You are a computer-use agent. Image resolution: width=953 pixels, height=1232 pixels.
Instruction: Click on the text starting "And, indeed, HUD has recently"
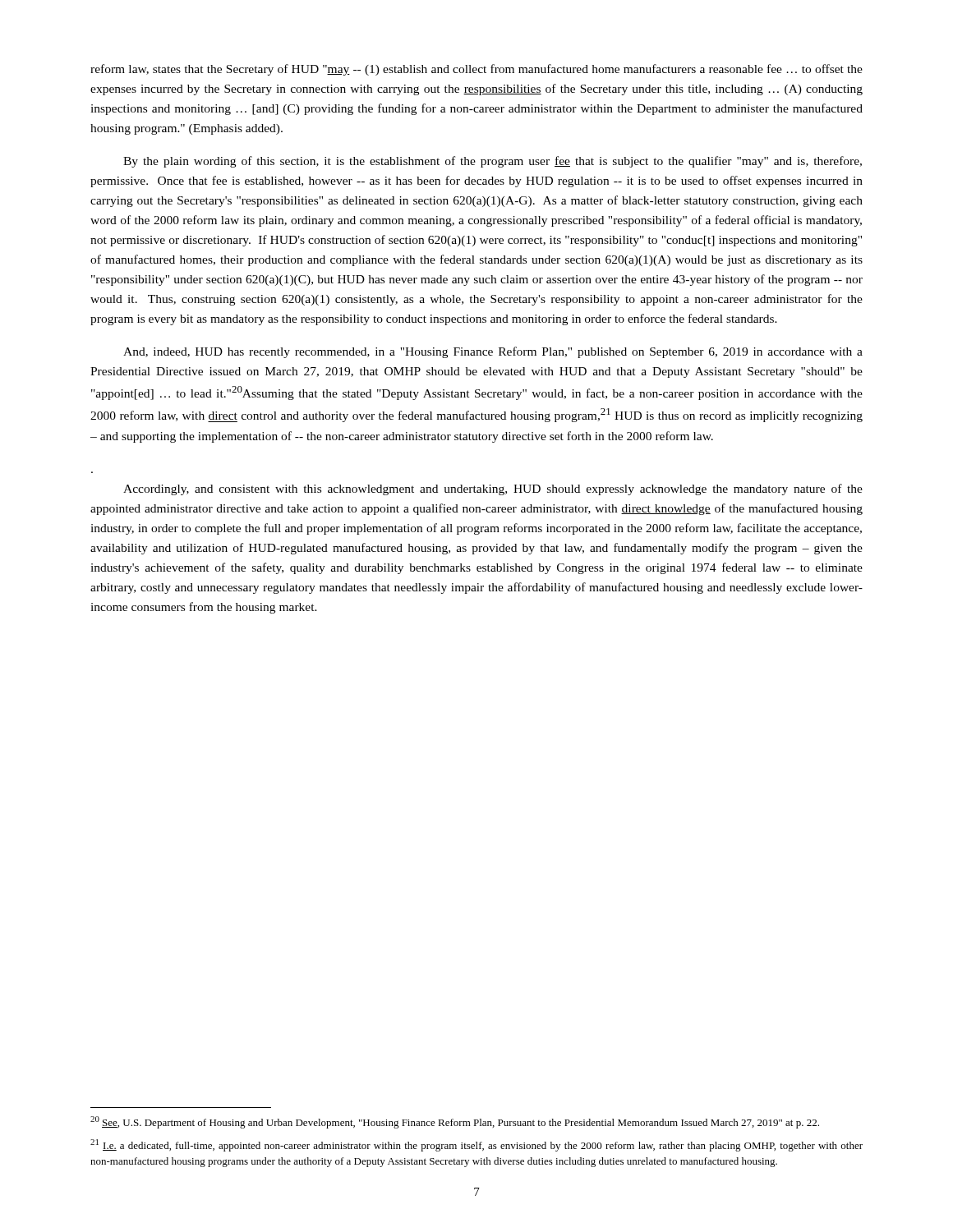click(476, 394)
